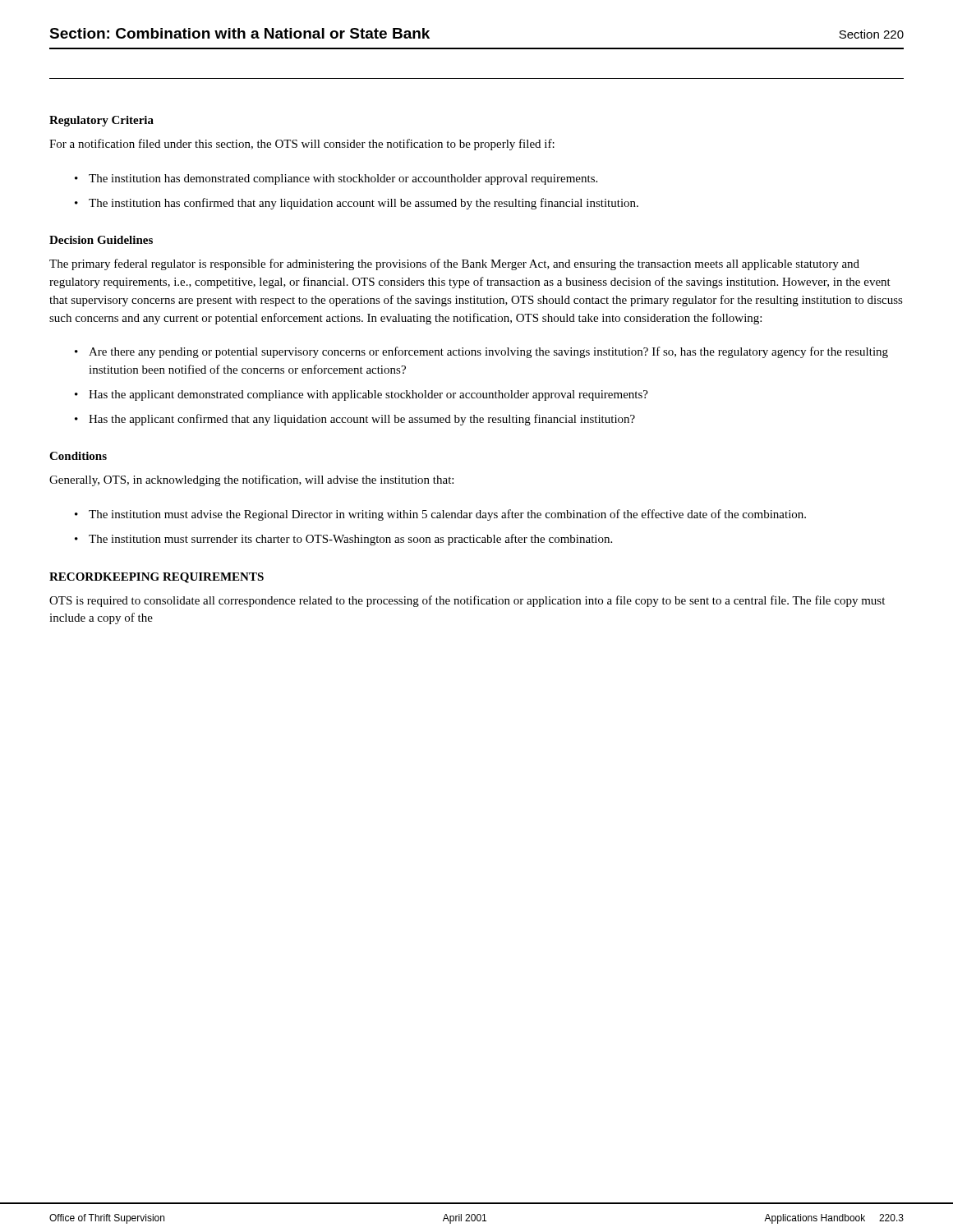953x1232 pixels.
Task: Locate the section header that reads "RECORDKEEPING REQUIREMENTS"
Action: tap(157, 576)
